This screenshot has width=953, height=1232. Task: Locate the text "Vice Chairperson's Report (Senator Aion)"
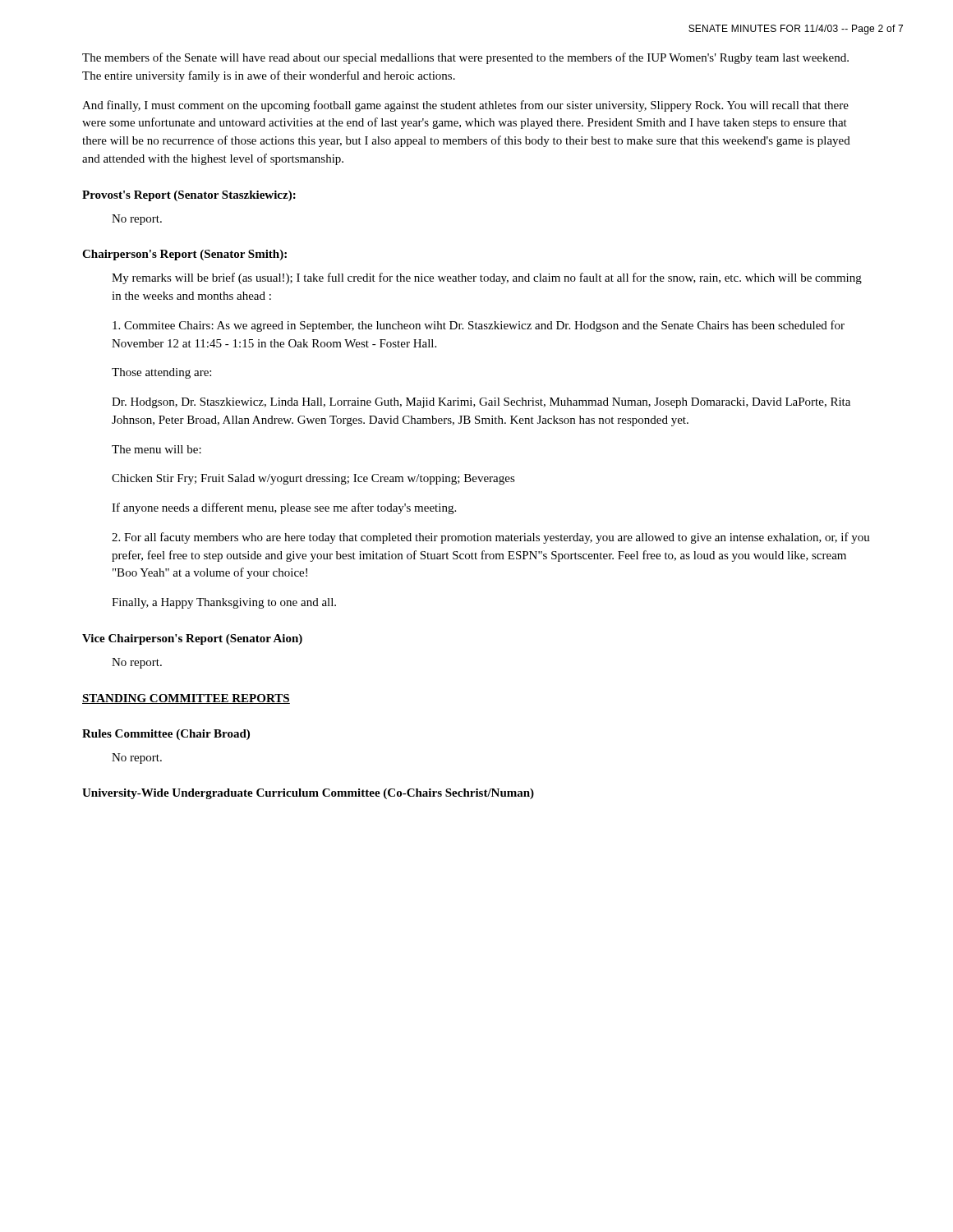coord(192,638)
